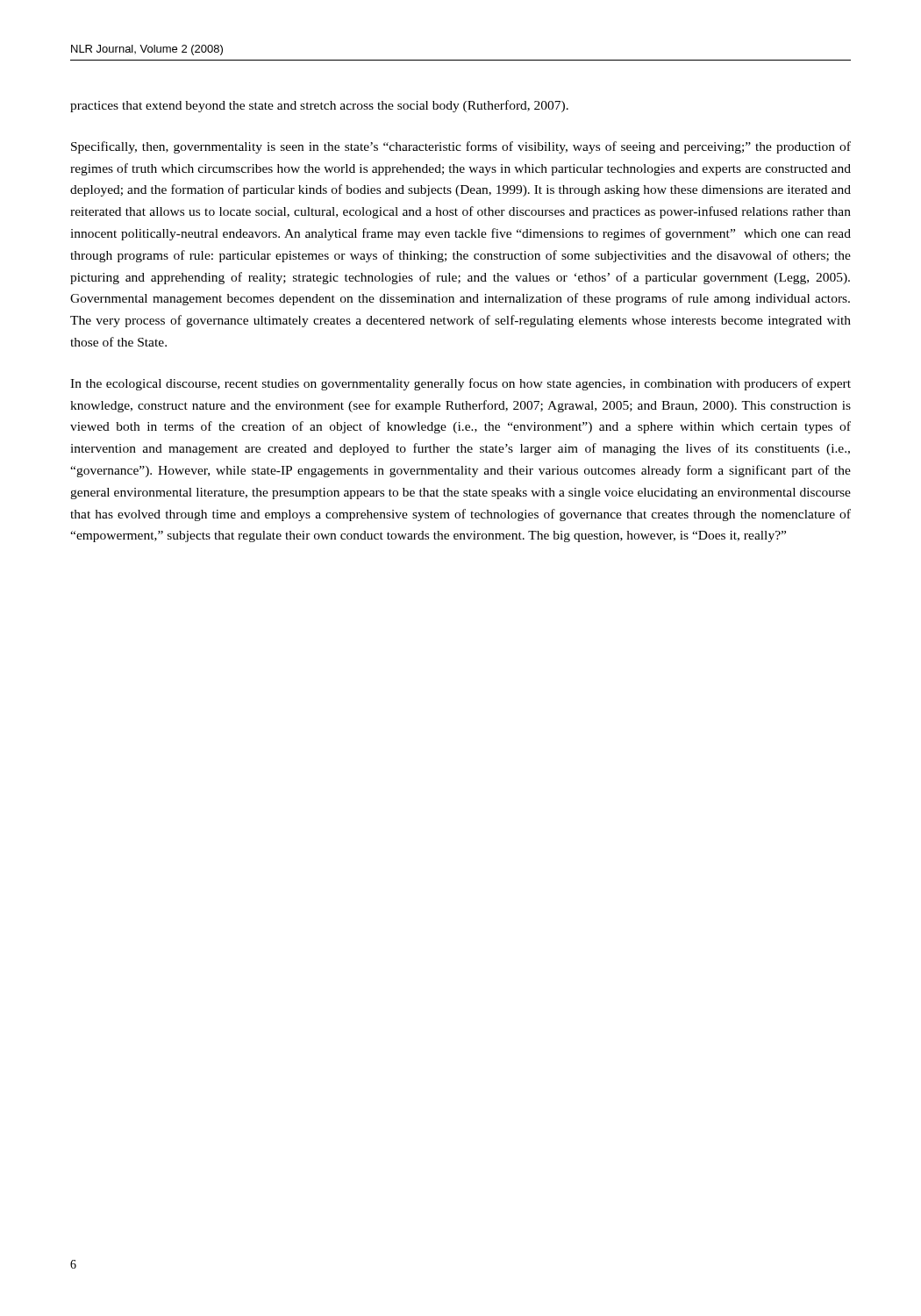Point to the text starting "practices that extend beyond the"
This screenshot has height=1316, width=921.
coord(320,105)
